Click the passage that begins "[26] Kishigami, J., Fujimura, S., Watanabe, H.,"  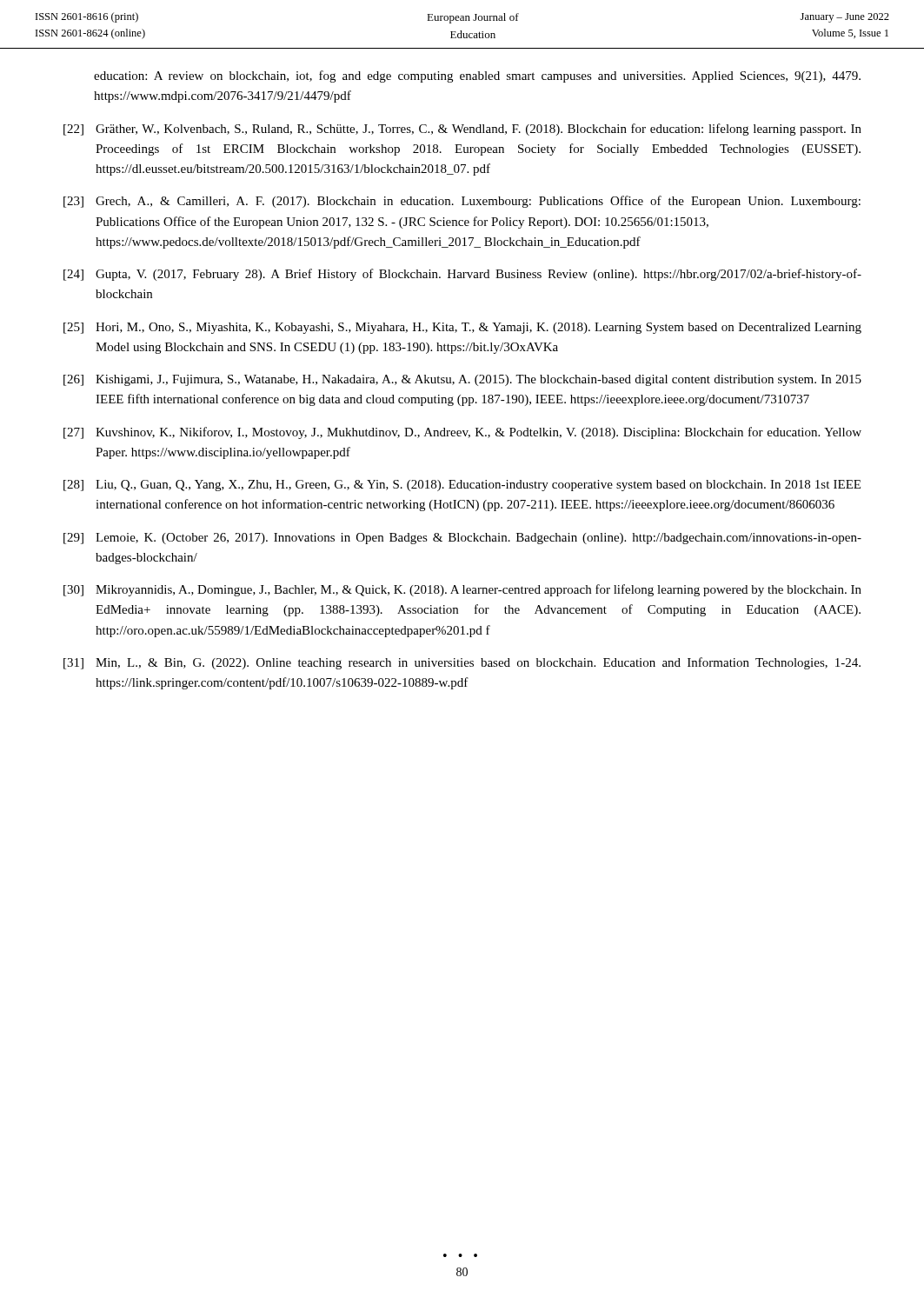462,390
